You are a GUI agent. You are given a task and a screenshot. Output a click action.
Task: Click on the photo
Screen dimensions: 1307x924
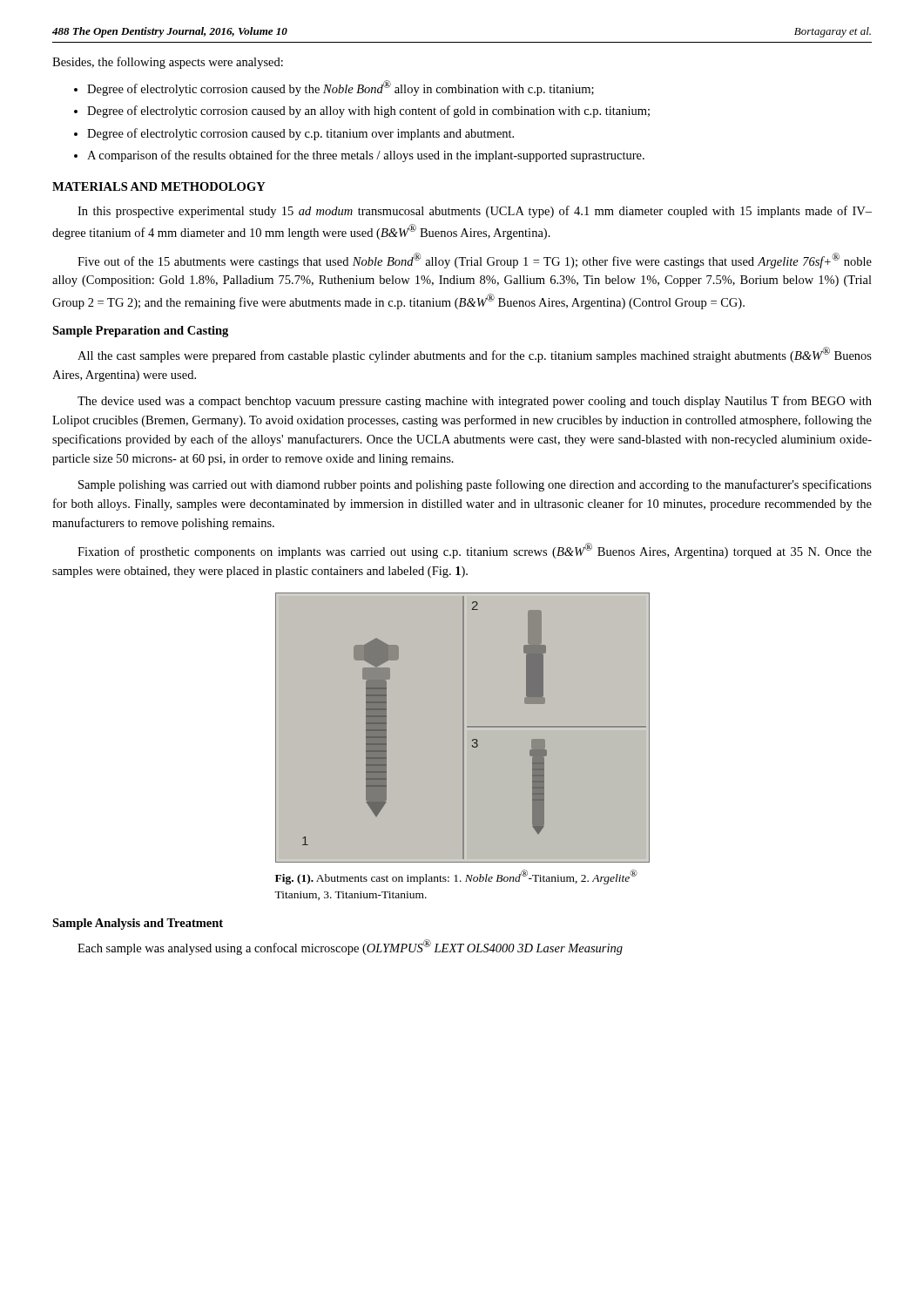(462, 728)
